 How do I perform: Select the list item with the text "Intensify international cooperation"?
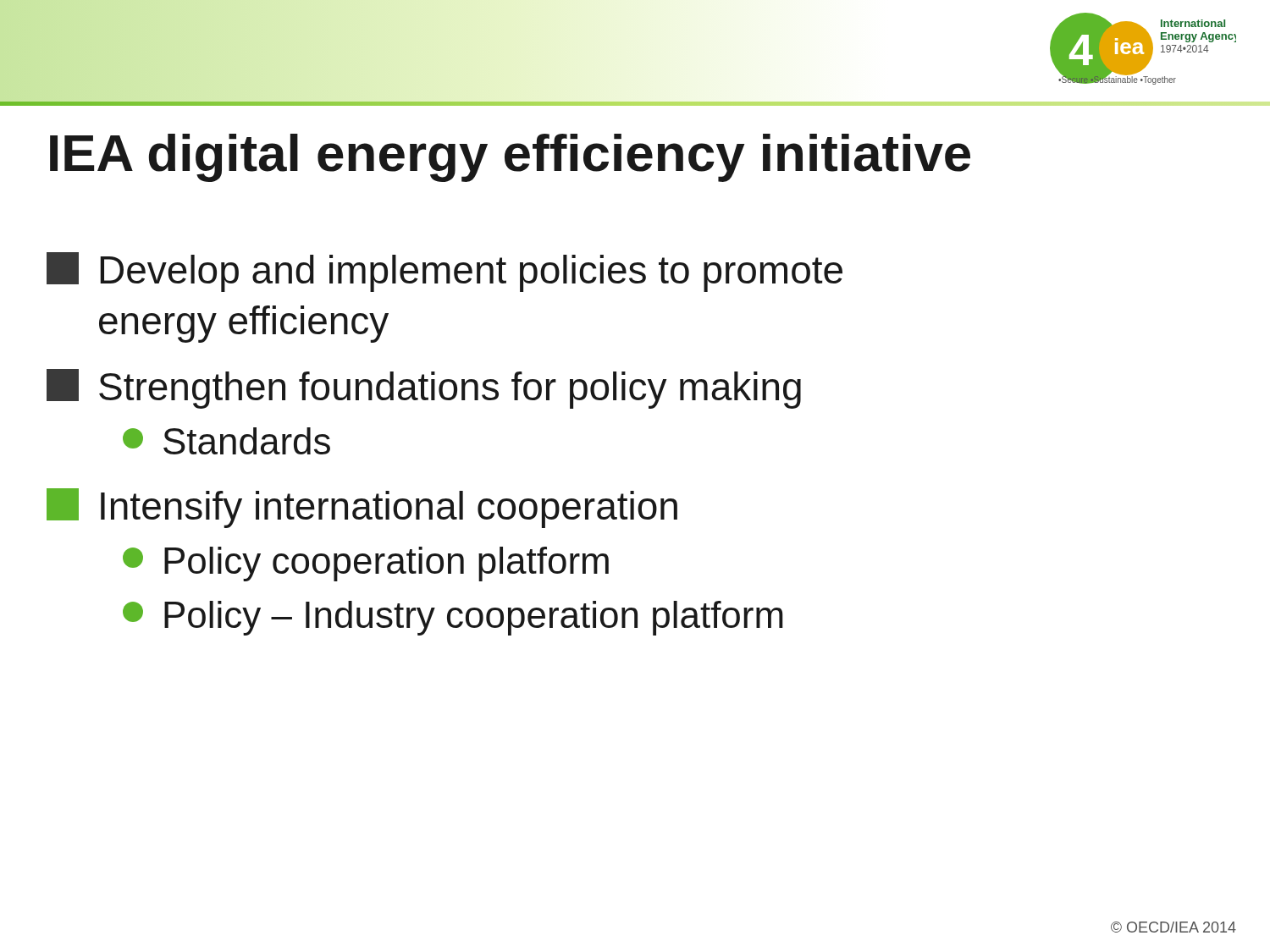coord(363,506)
